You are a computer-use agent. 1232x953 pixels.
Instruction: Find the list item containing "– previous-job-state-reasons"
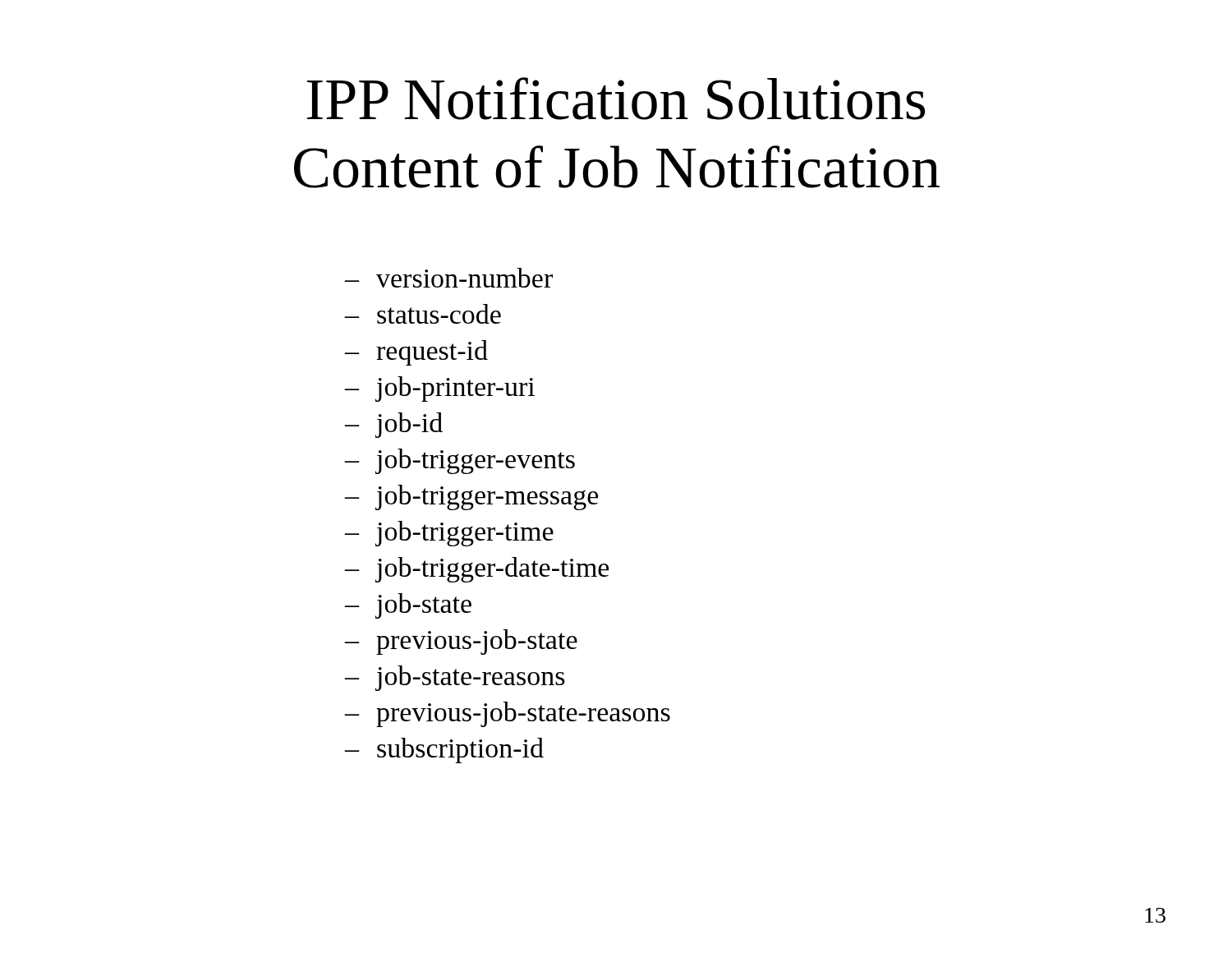(x=508, y=712)
